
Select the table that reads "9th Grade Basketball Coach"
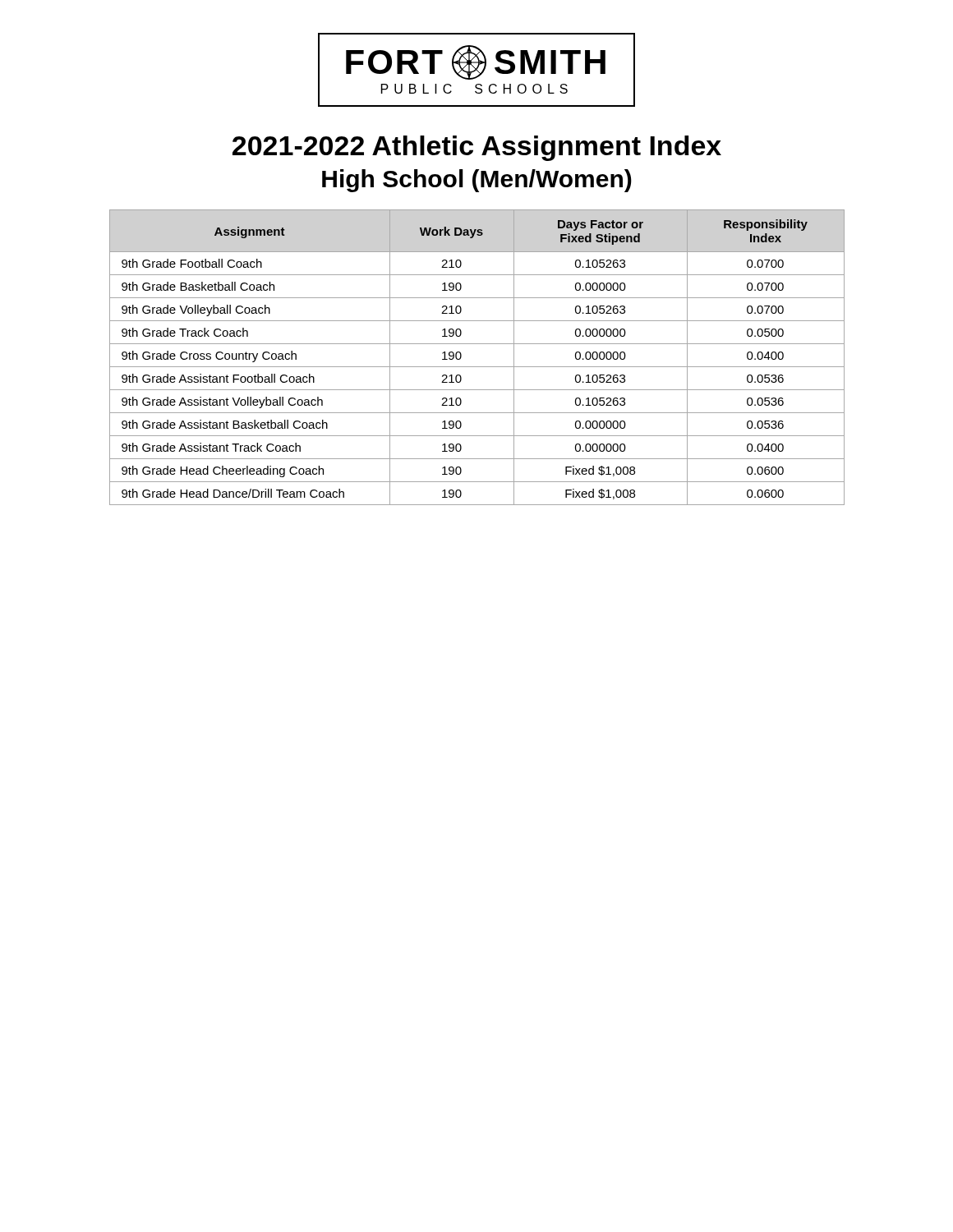[x=476, y=357]
